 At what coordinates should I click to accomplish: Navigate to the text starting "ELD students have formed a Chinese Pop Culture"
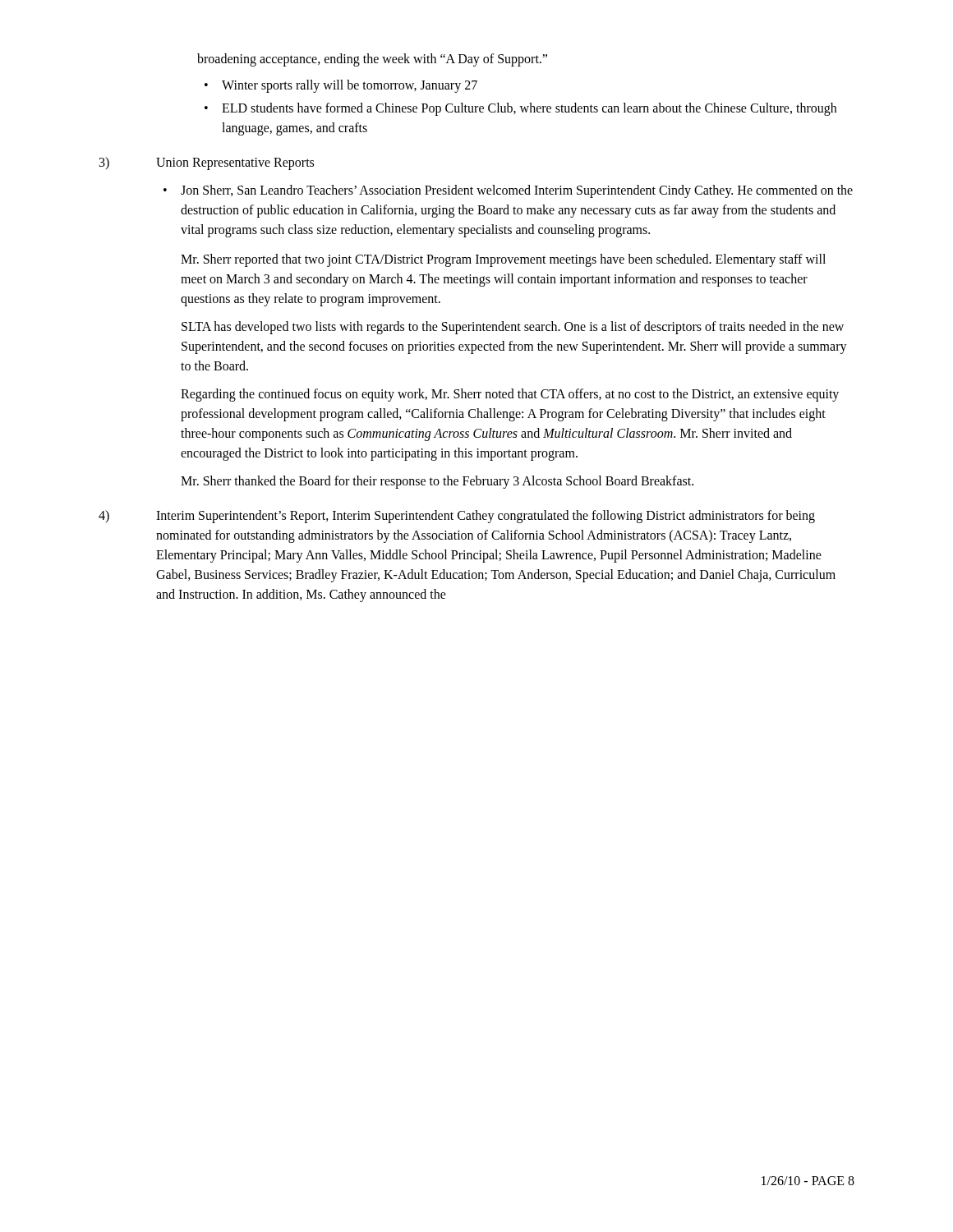point(529,118)
